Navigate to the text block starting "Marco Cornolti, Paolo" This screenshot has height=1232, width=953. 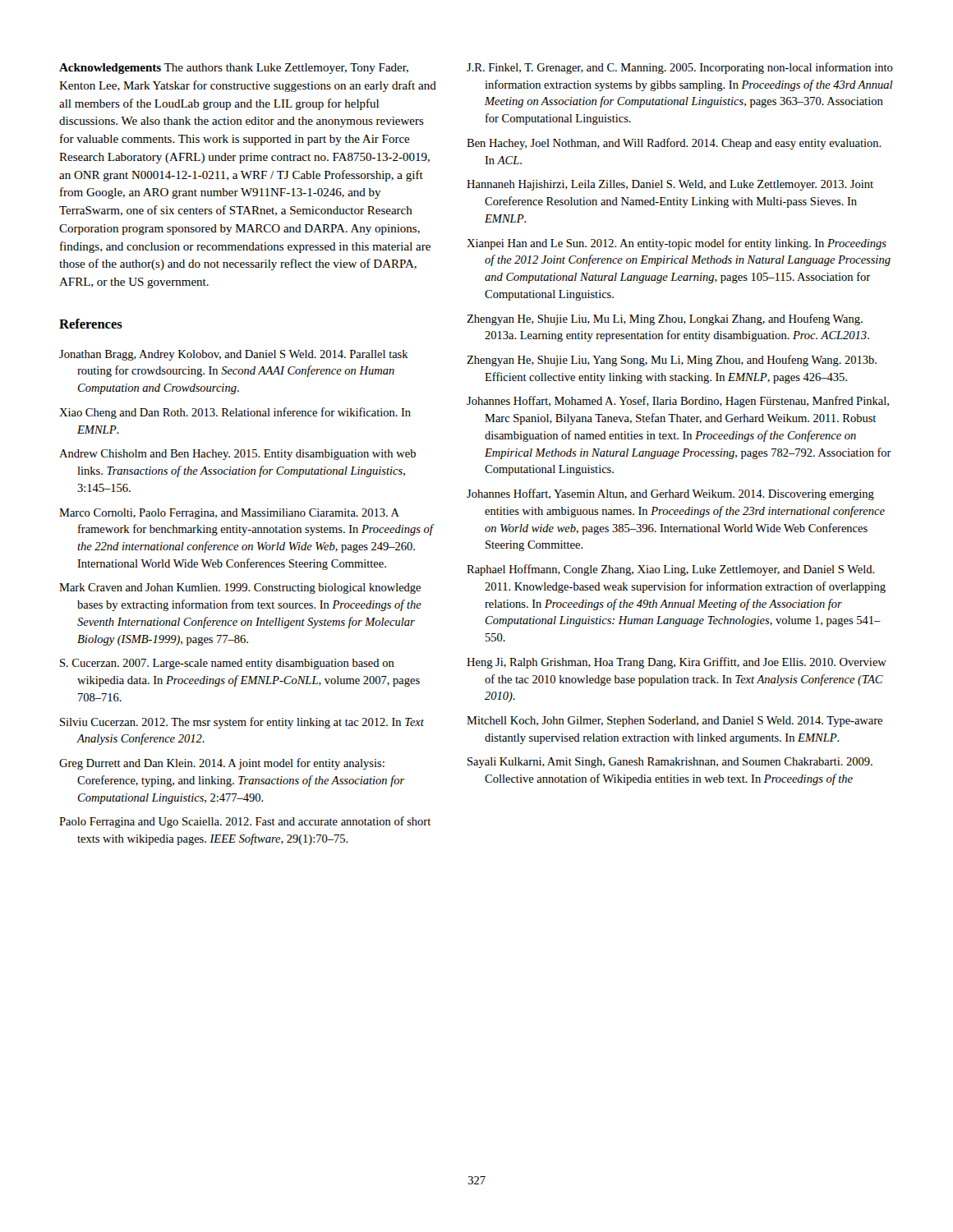(246, 538)
